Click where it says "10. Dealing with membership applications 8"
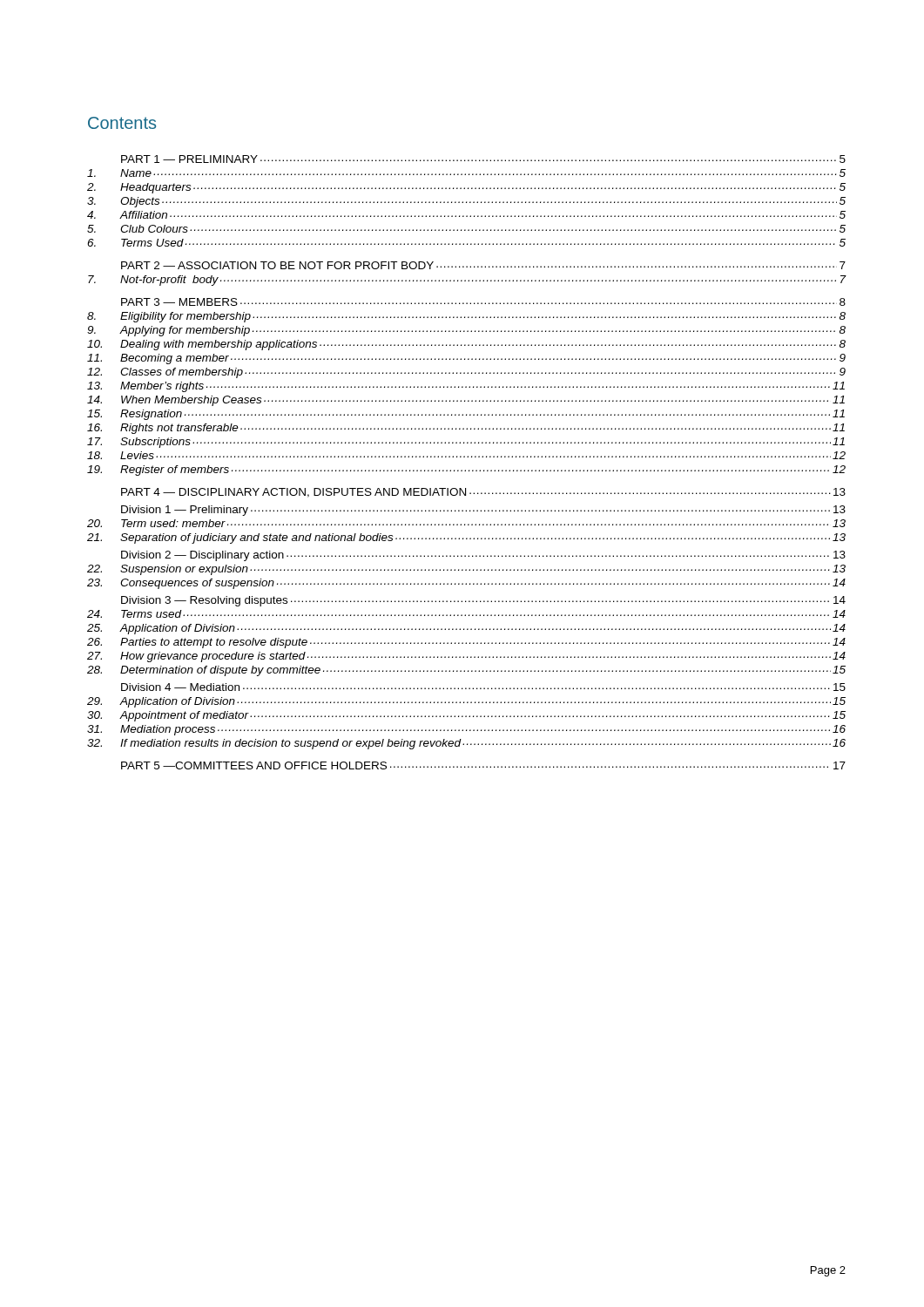This screenshot has height=1307, width=924. pos(466,344)
